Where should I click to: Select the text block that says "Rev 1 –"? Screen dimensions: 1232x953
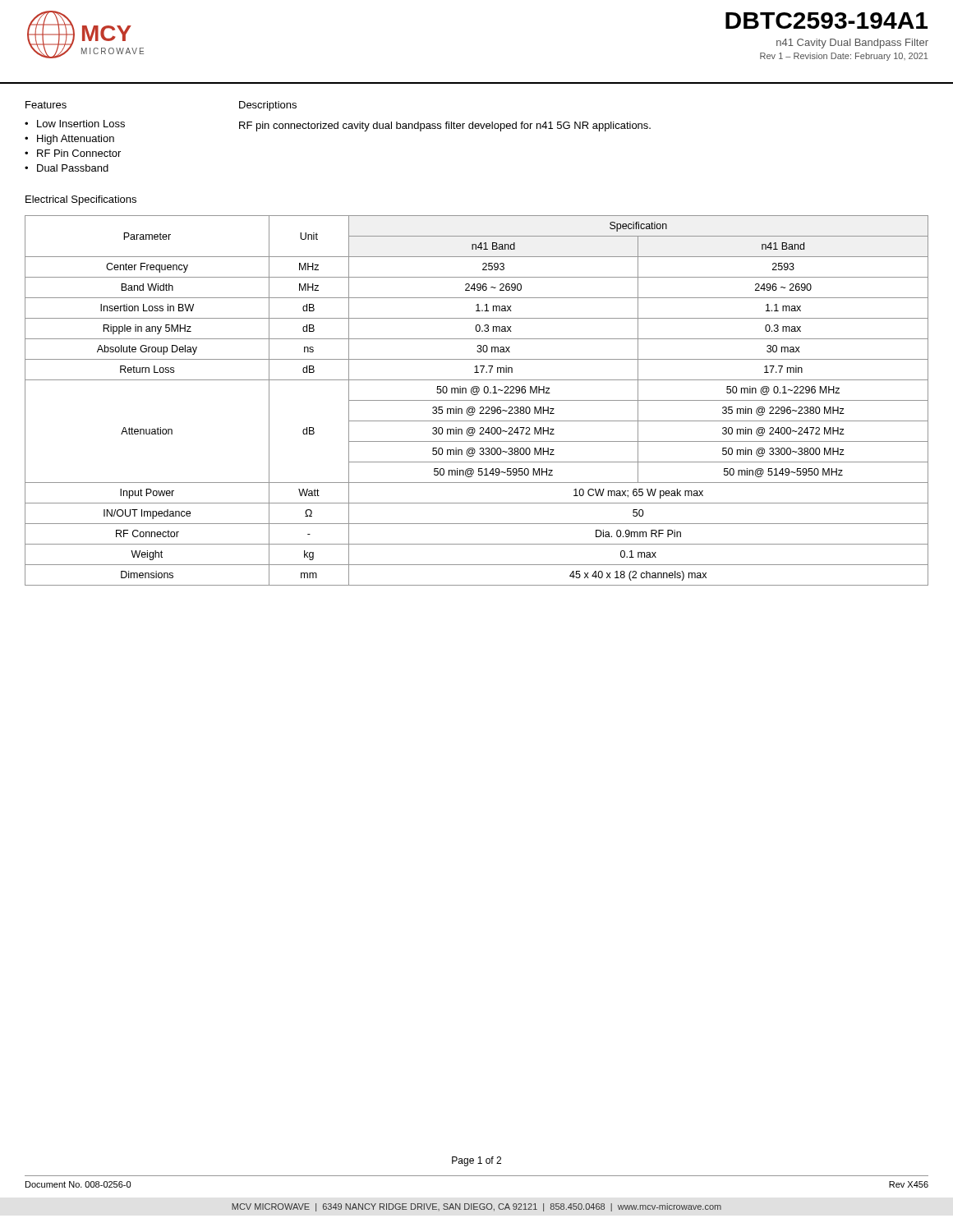click(844, 56)
